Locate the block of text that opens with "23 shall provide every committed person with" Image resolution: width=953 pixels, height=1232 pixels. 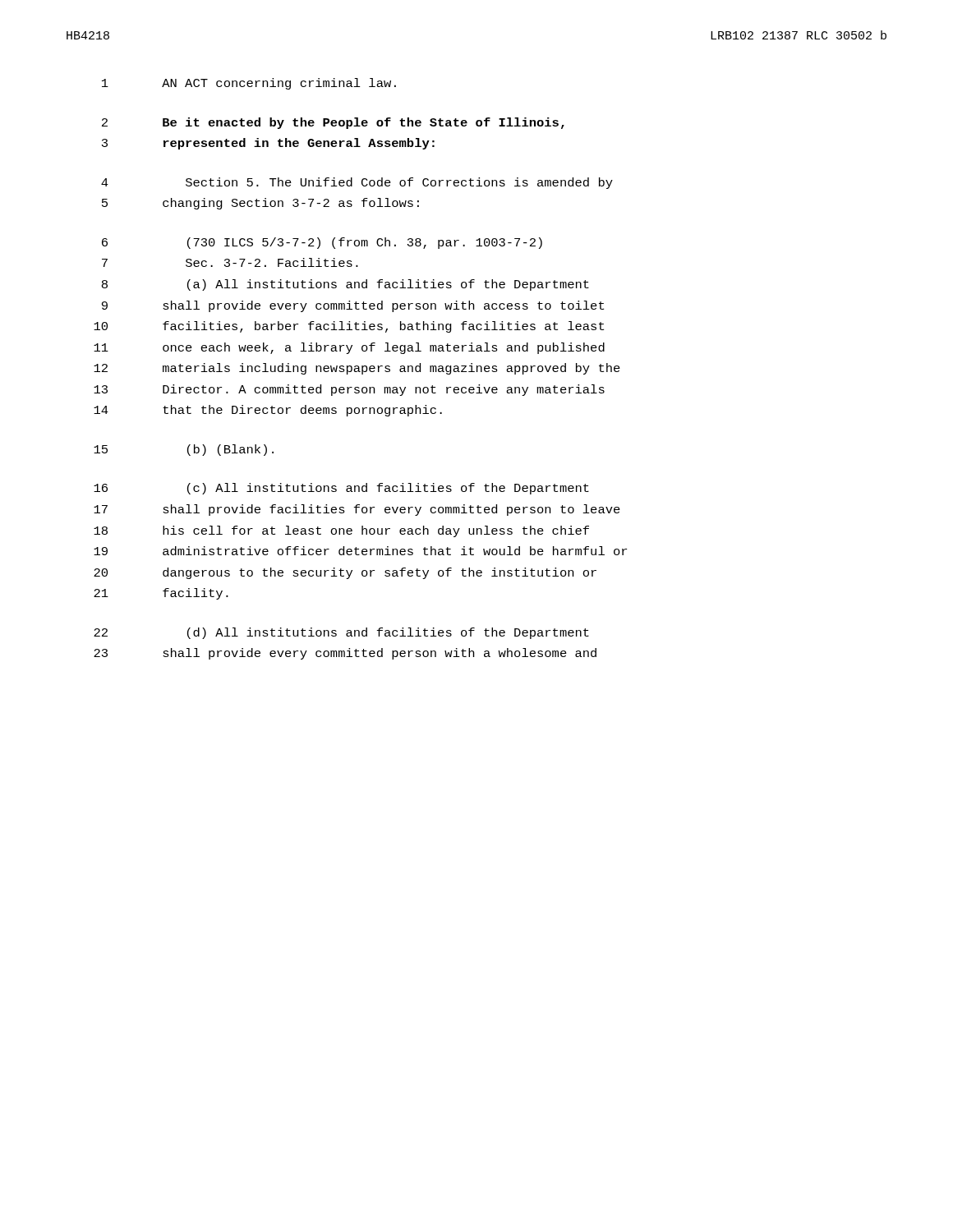point(476,655)
